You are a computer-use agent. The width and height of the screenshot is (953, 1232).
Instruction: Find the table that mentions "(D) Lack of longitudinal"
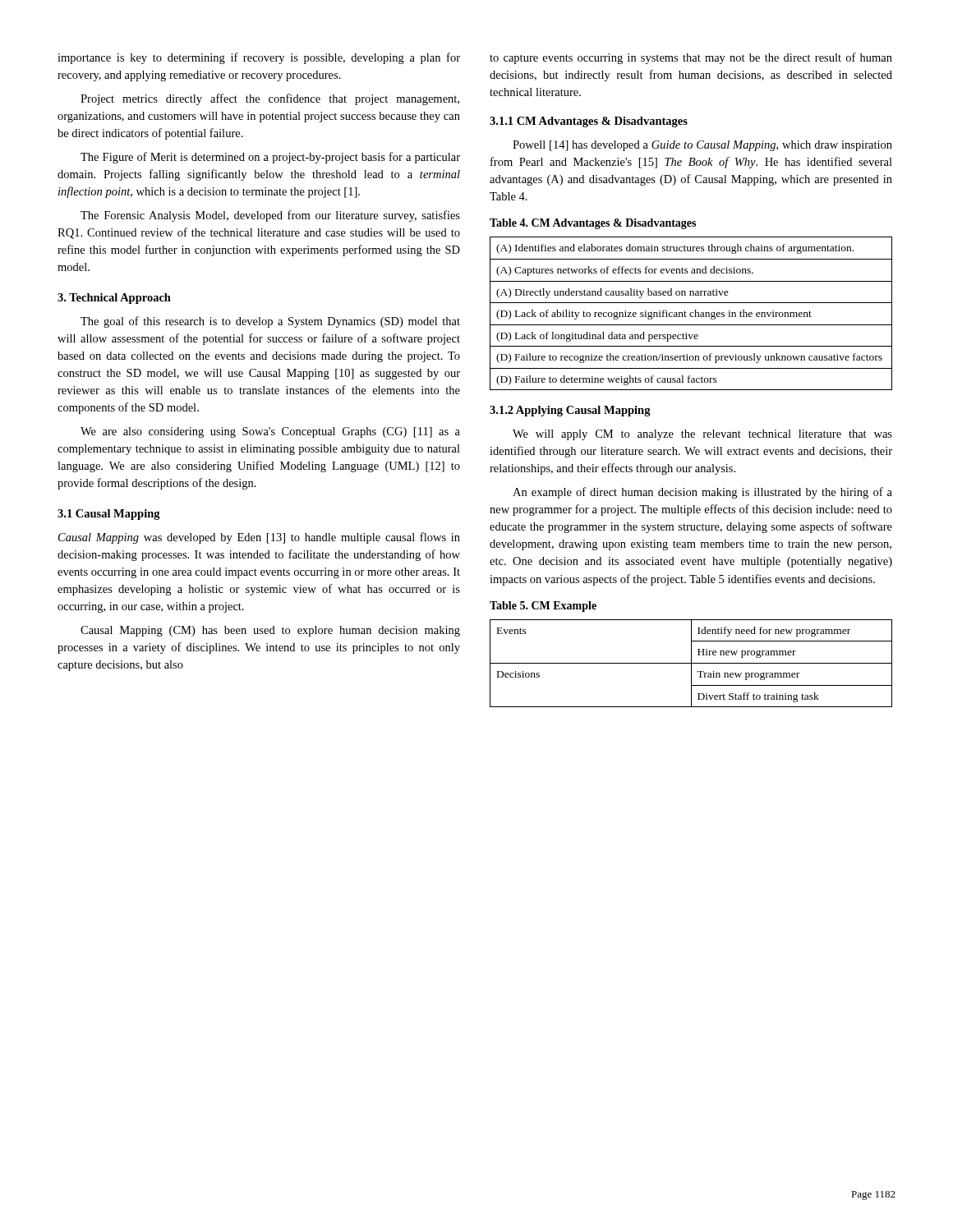(691, 314)
